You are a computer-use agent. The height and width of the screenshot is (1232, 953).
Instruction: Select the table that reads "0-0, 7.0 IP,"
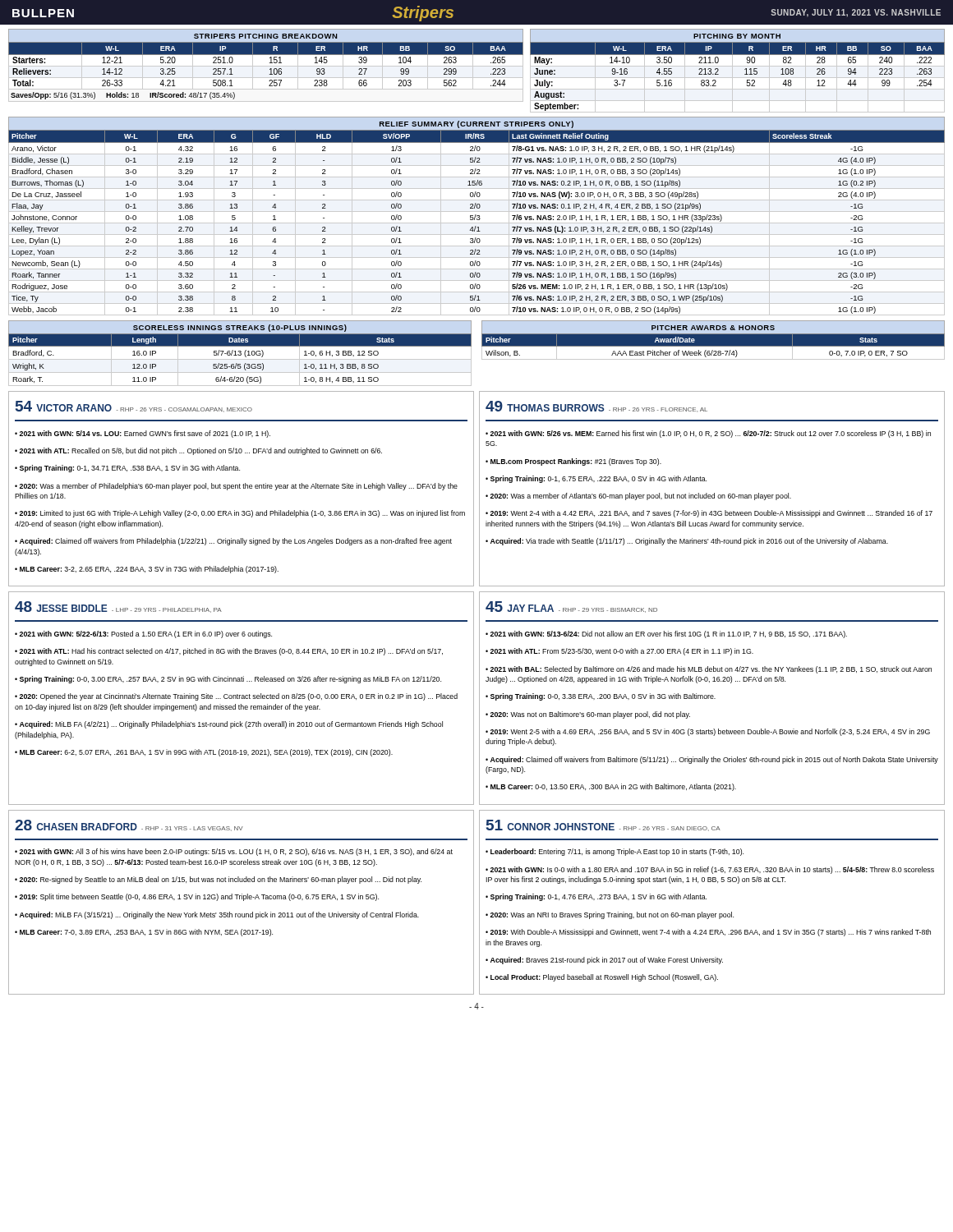click(x=713, y=347)
